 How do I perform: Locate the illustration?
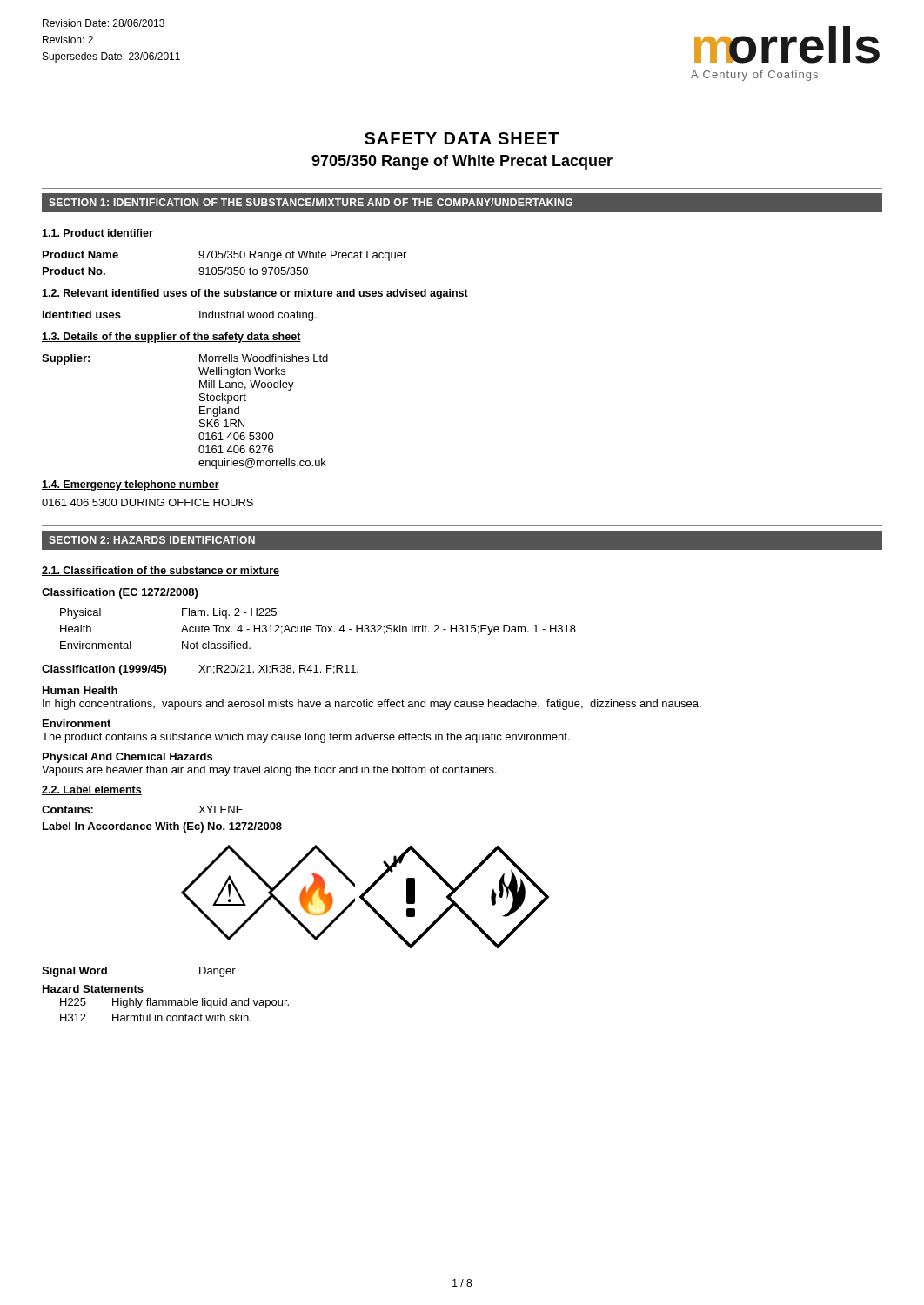532,898
